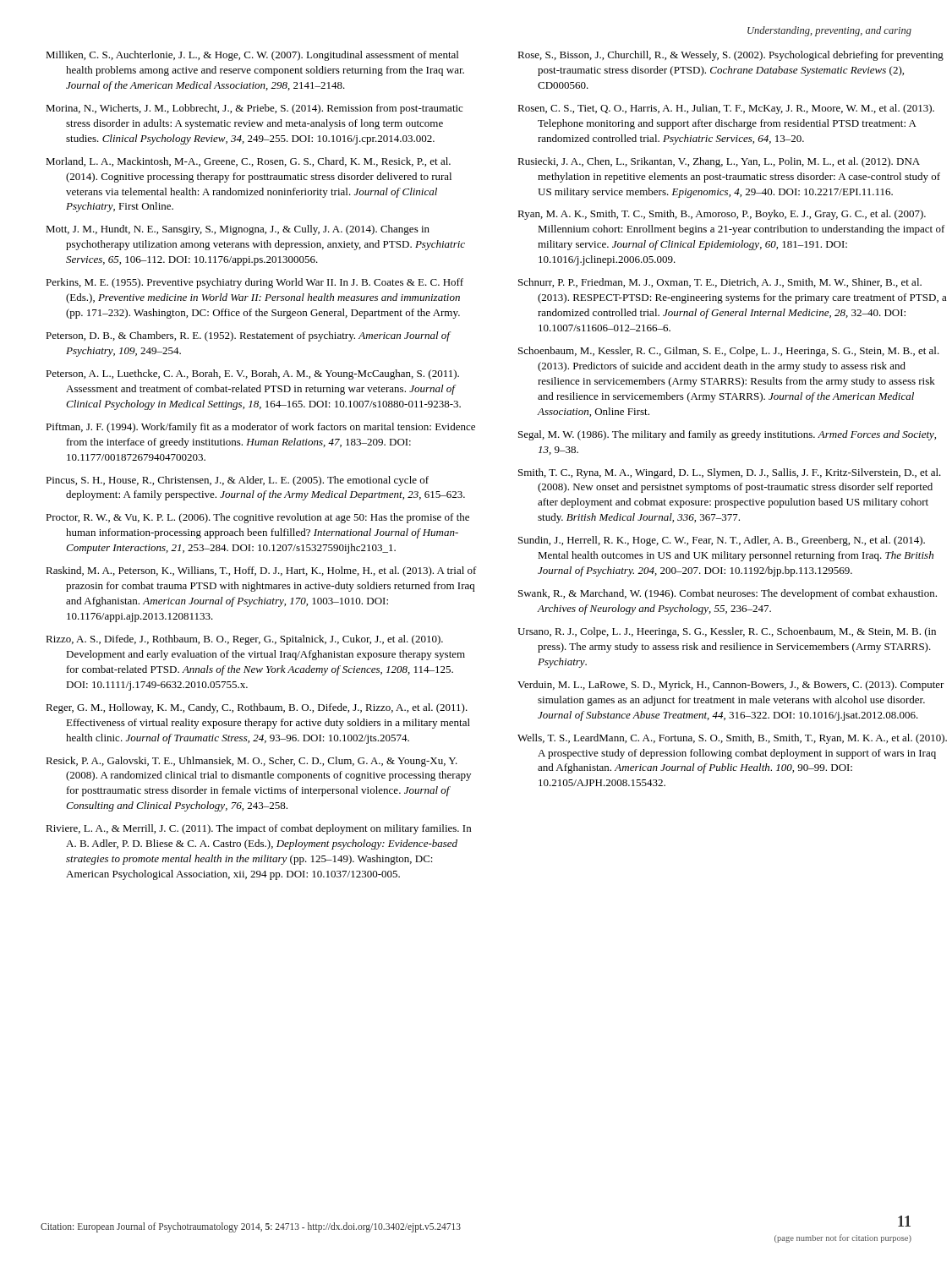This screenshot has height=1268, width=952.
Task: Navigate to the block starting "Peterson, D. B.,"
Action: pos(248,343)
